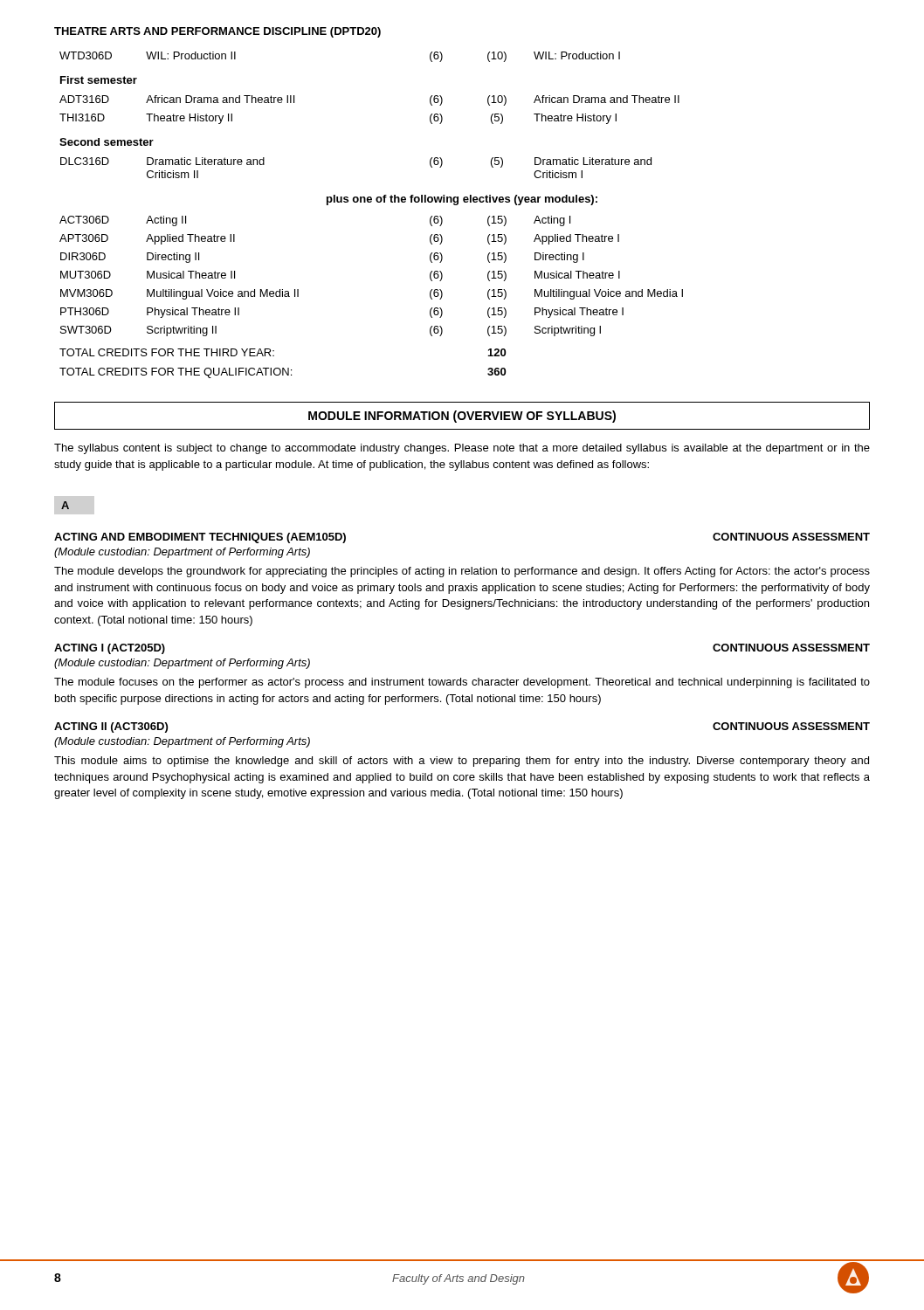Screen dimensions: 1310x924
Task: Find the section header that says "MODULE INFORMATION (OVERVIEW OF SYLLABUS)"
Action: click(x=462, y=416)
